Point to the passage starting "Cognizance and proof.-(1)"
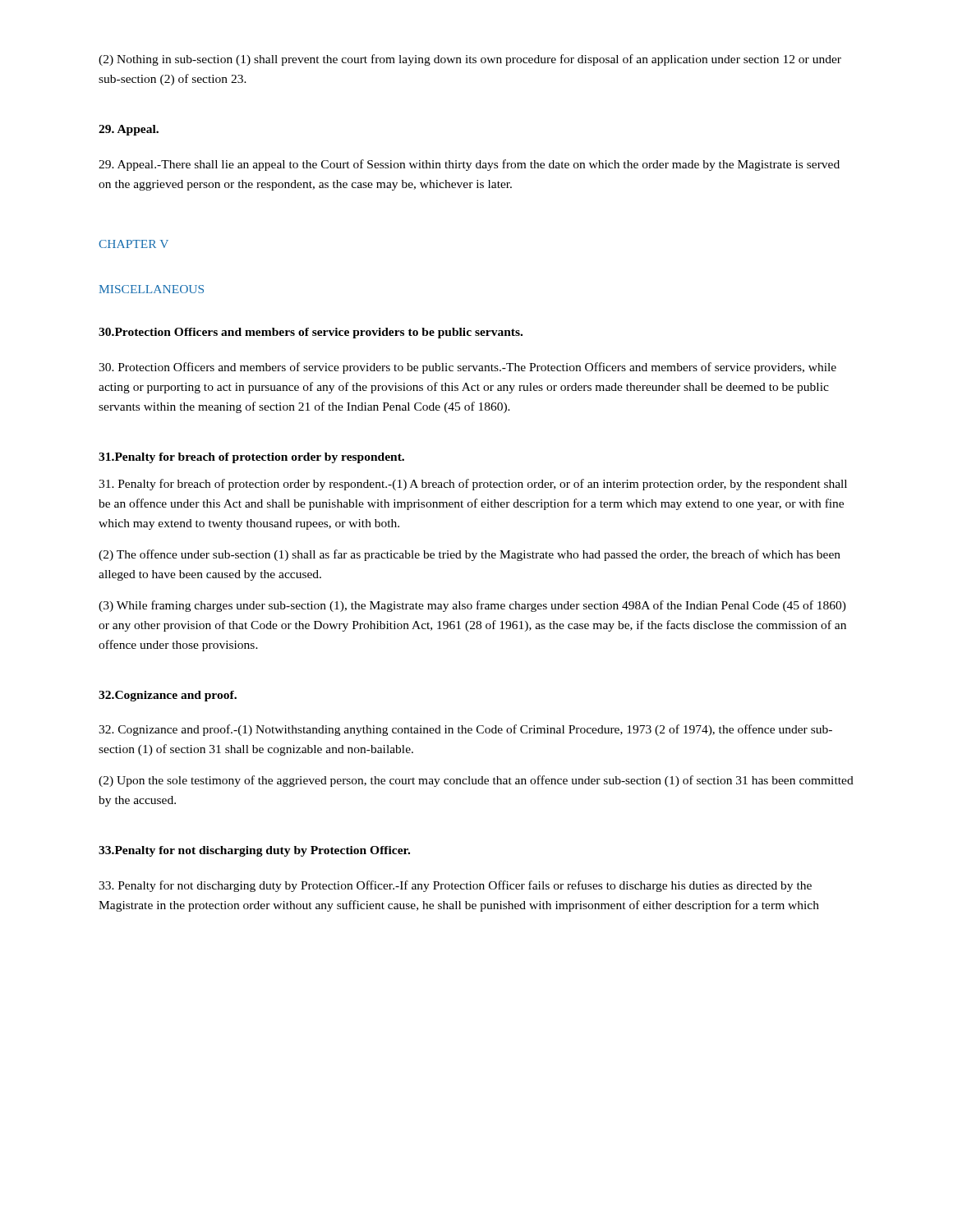Screen dimensions: 1232x953 (x=466, y=739)
